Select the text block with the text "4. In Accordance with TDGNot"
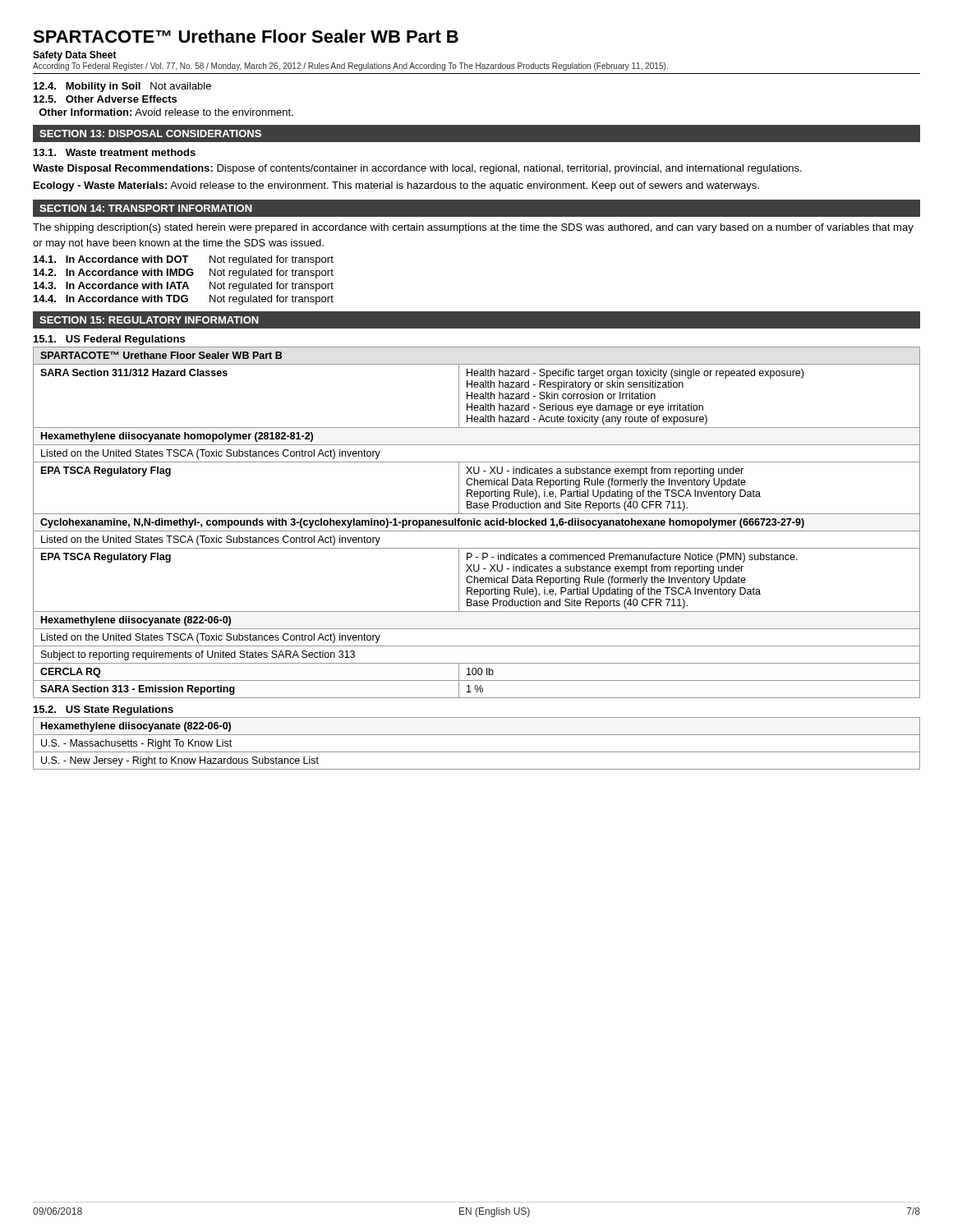The width and height of the screenshot is (953, 1232). (x=183, y=298)
